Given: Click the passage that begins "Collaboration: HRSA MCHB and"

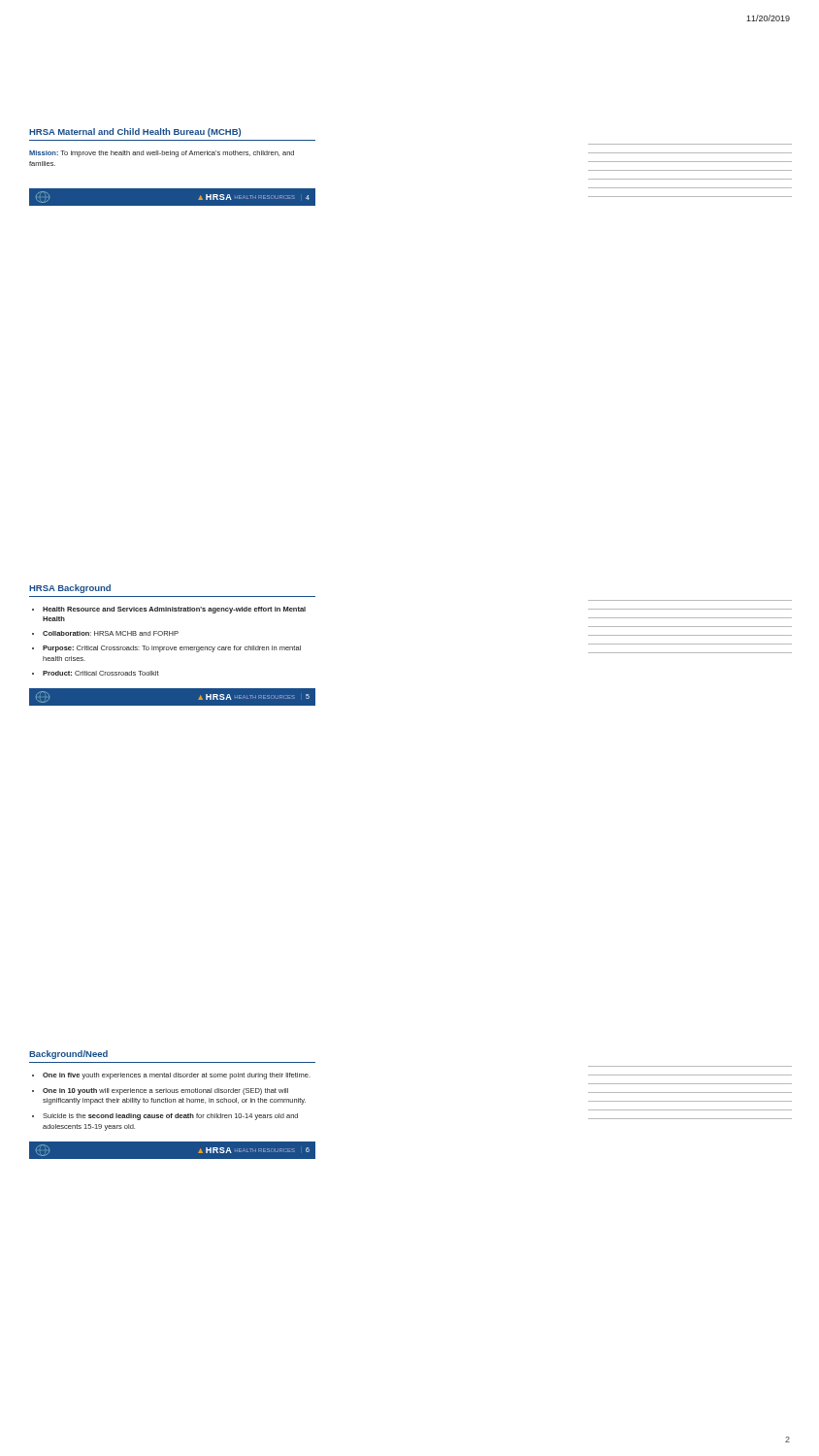Looking at the screenshot, I should pyautogui.click(x=111, y=634).
